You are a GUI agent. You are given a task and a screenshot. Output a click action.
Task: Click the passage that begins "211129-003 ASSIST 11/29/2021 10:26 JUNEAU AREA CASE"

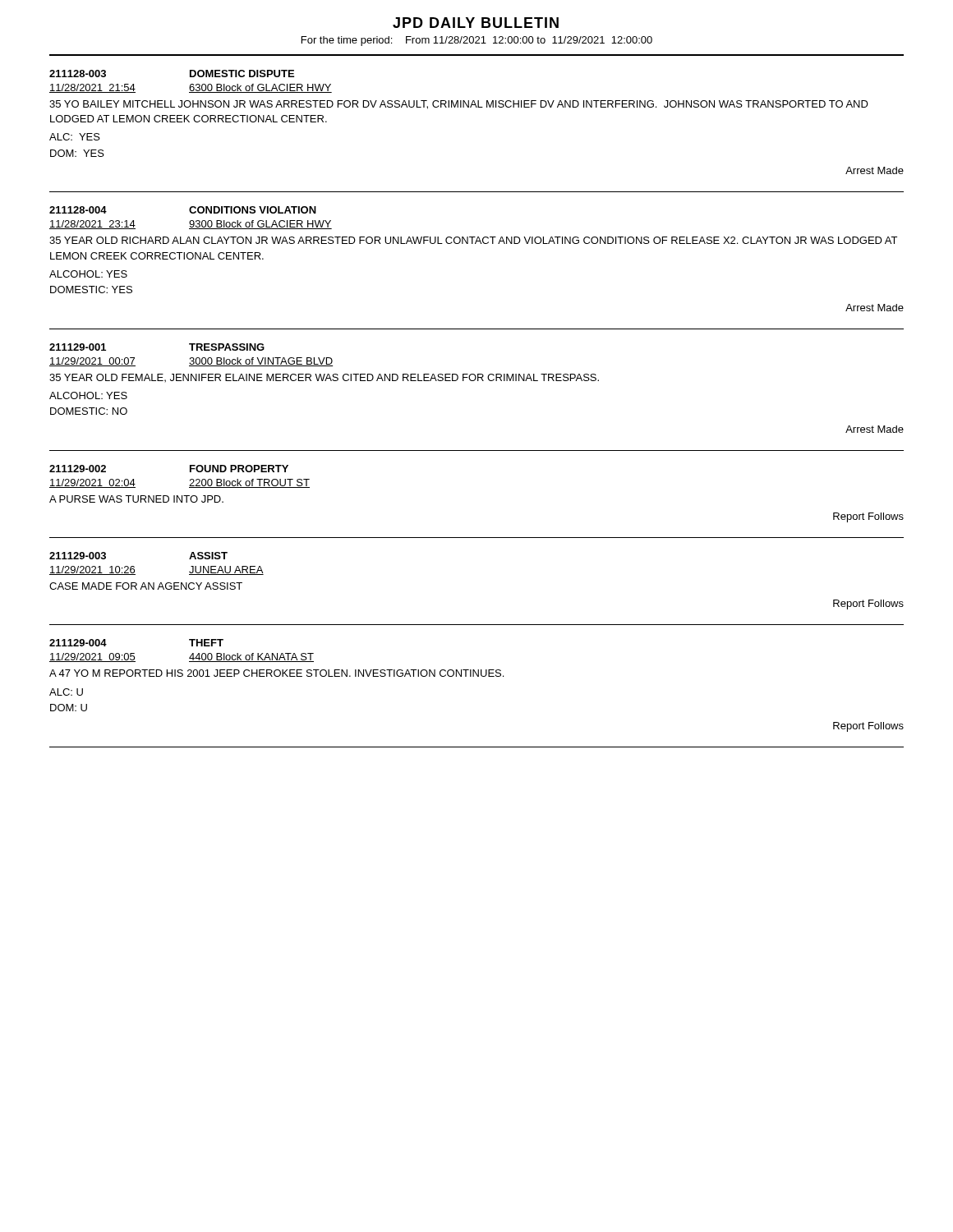(x=74, y=554)
